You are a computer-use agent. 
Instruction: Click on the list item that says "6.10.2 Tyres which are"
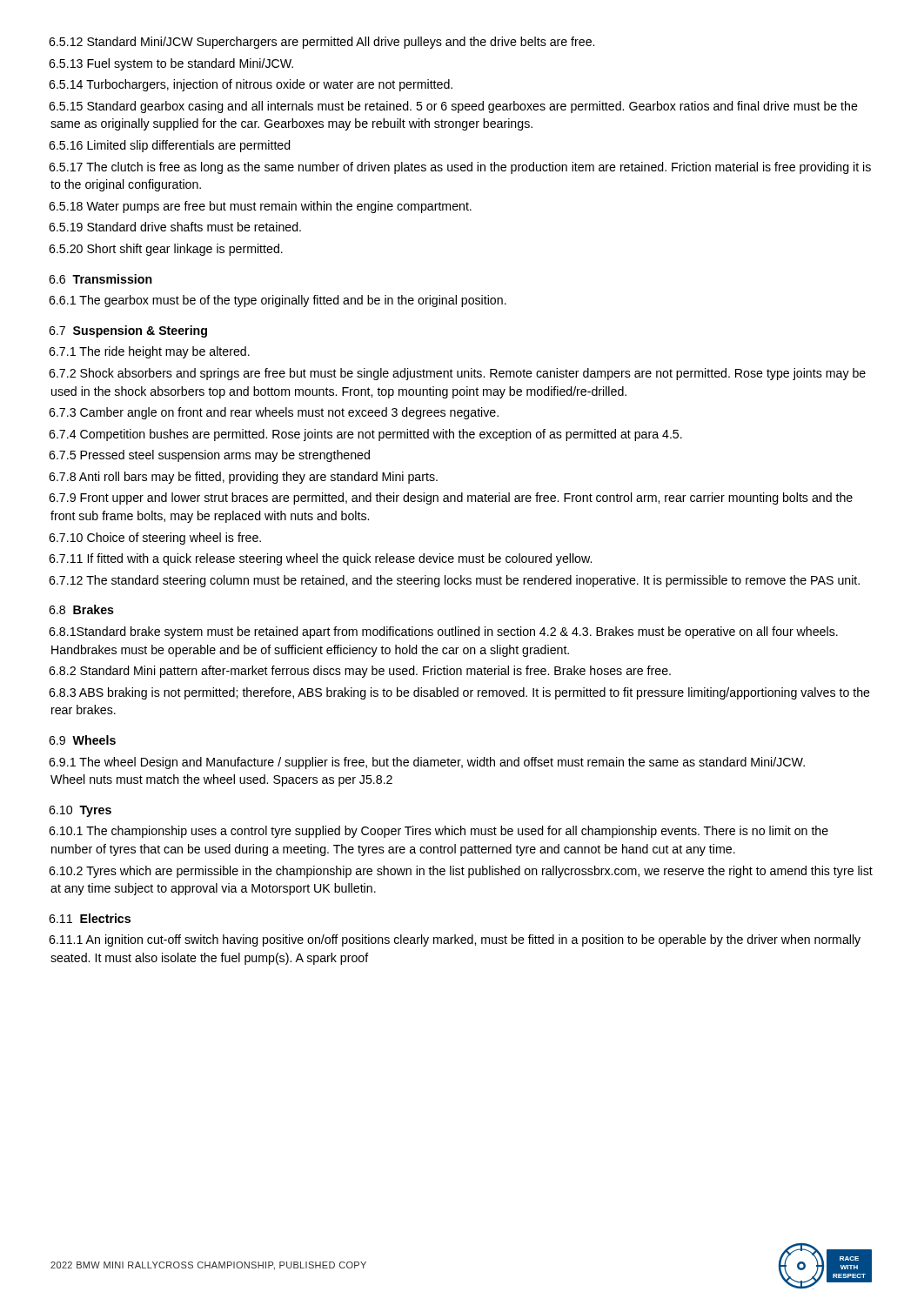(x=462, y=880)
